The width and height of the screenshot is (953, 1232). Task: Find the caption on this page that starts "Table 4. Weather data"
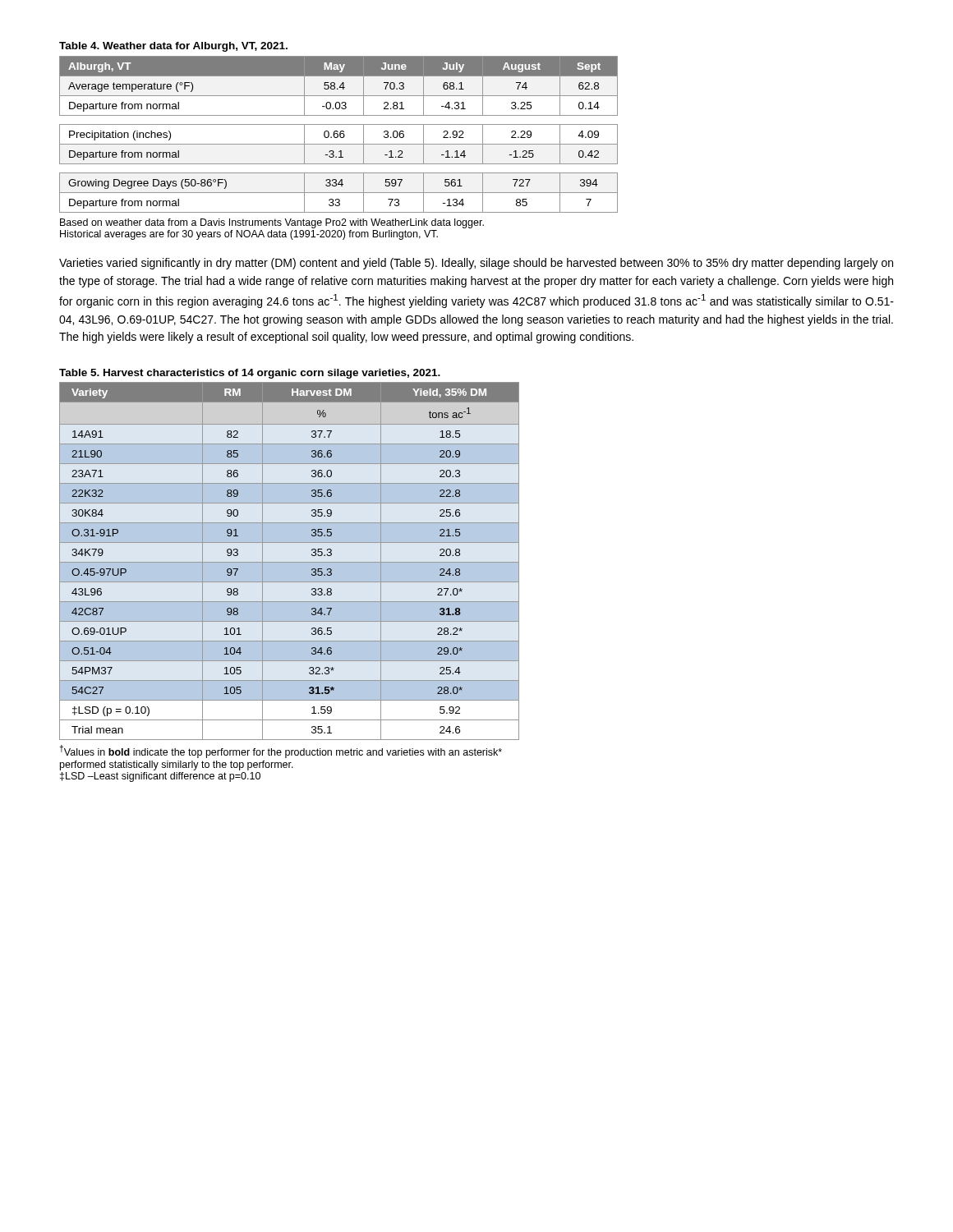tap(174, 46)
